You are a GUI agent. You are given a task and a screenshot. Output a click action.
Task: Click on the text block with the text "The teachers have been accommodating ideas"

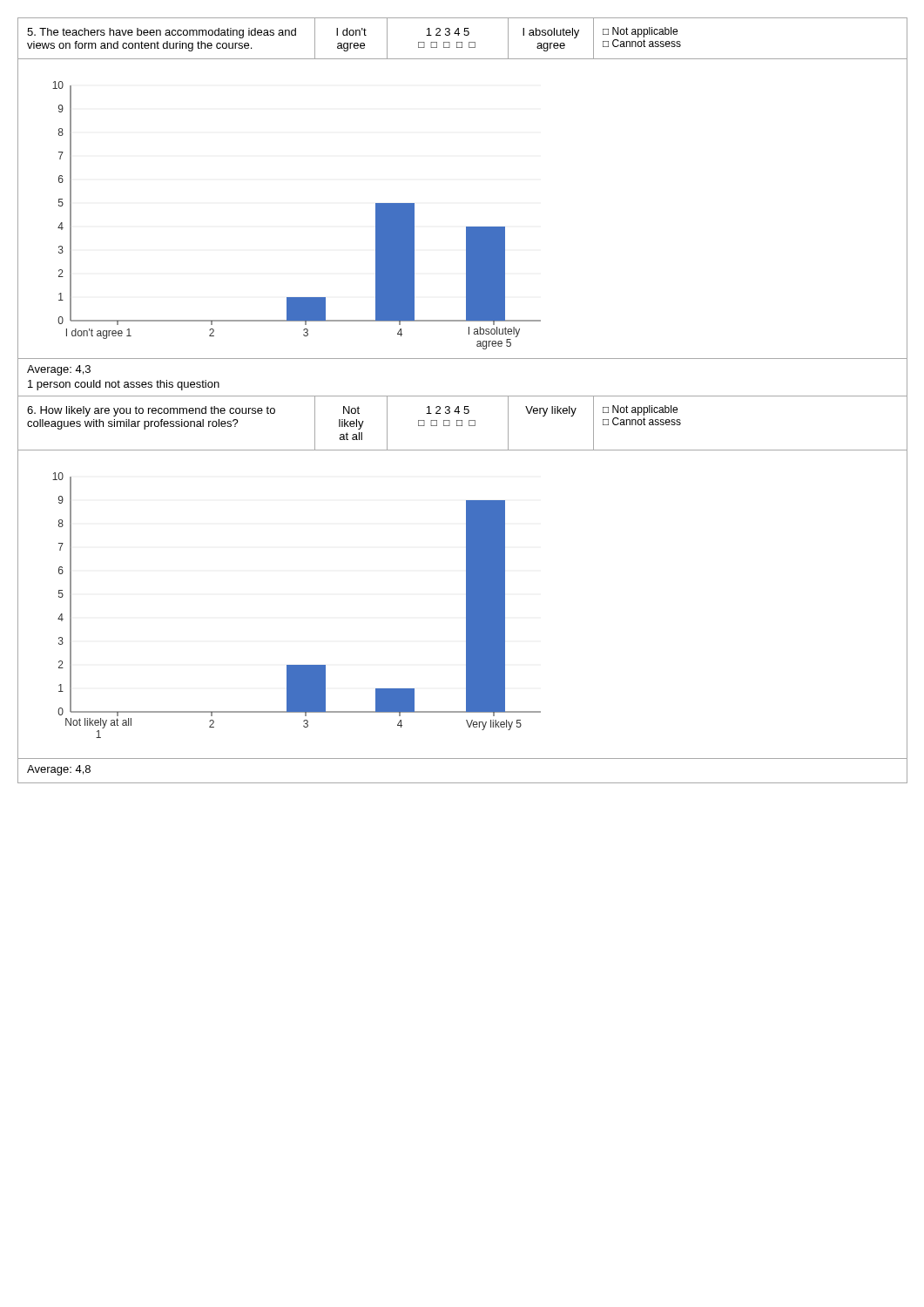[x=462, y=38]
